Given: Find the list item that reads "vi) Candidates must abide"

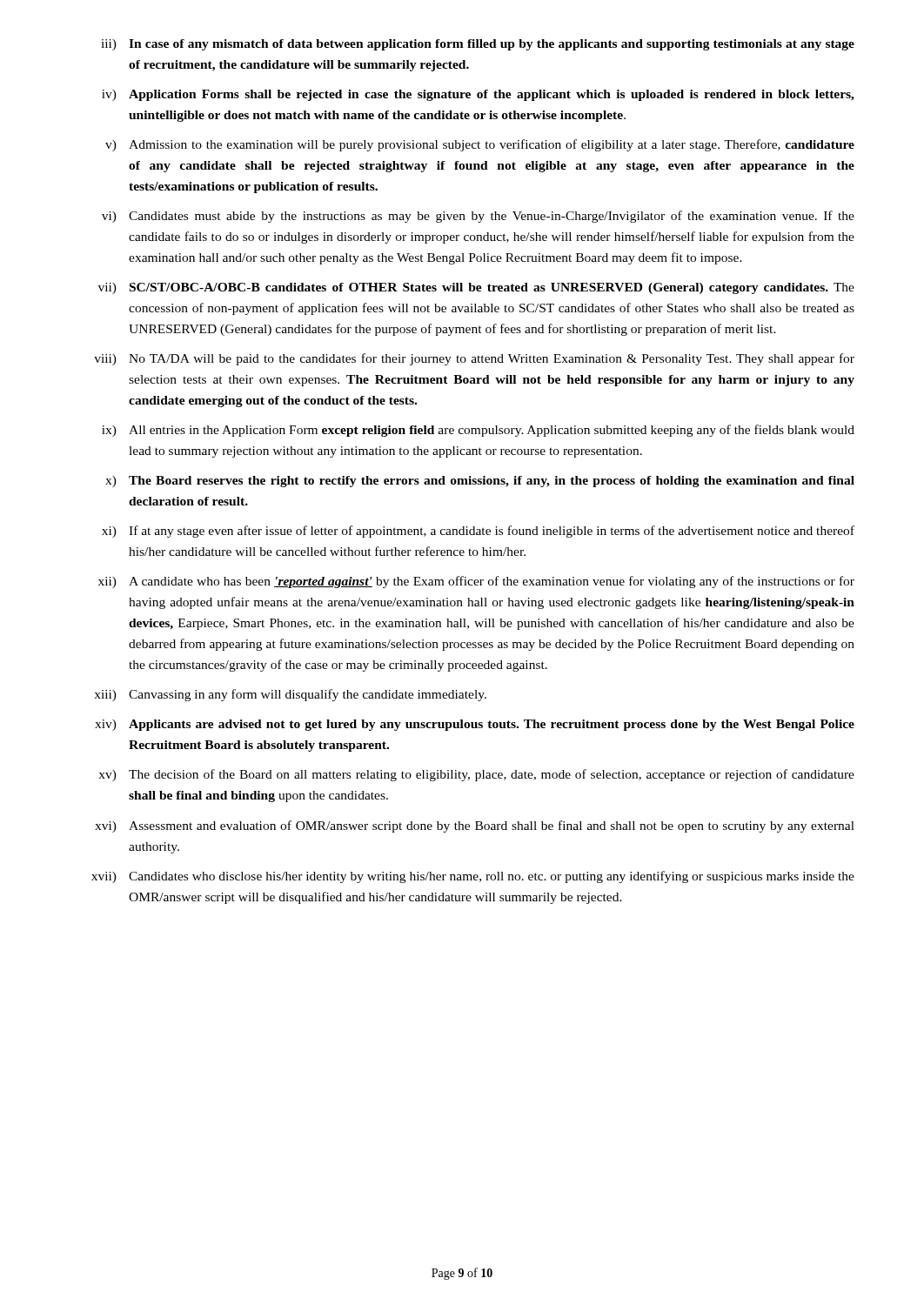Looking at the screenshot, I should click(462, 237).
